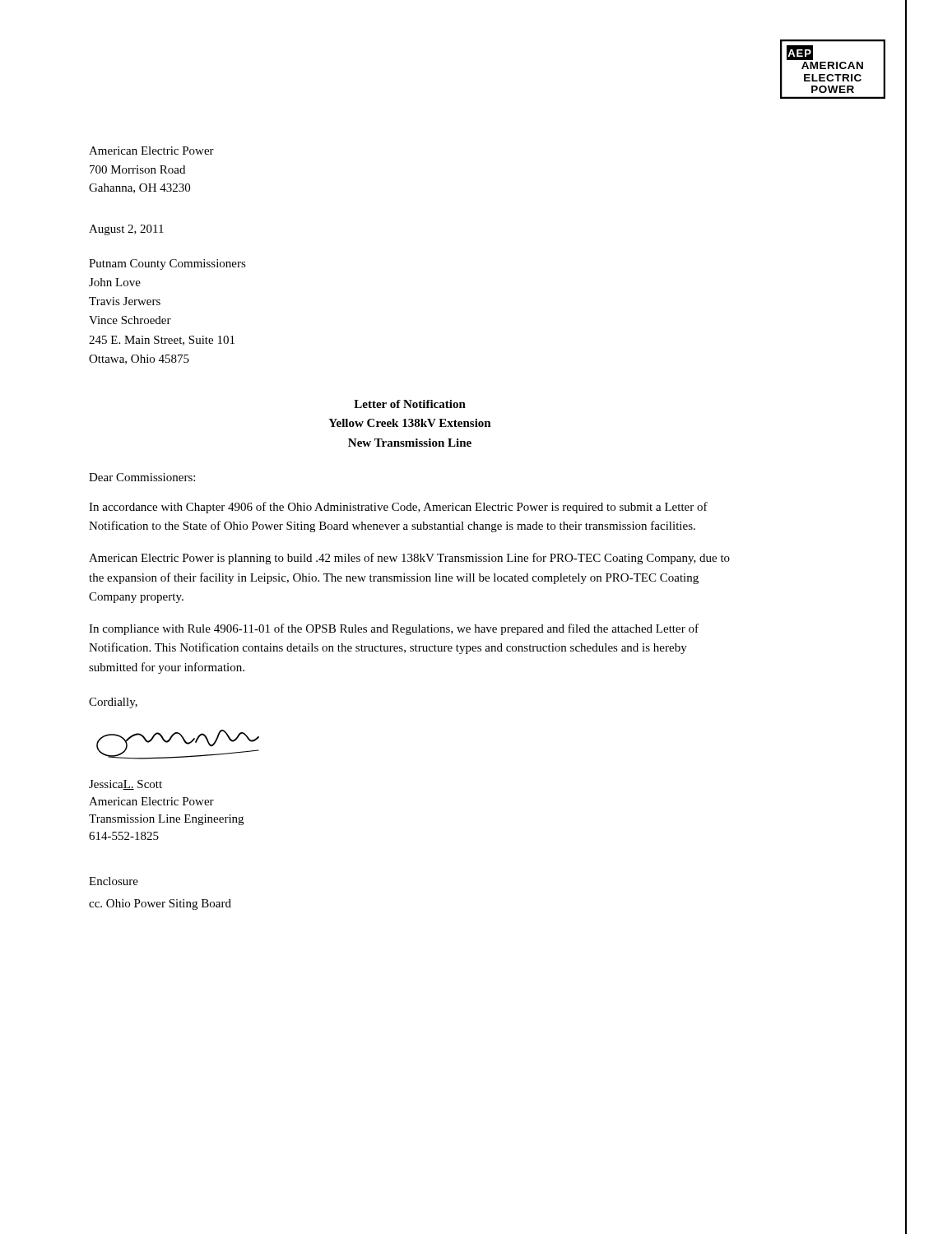Click the passage that begins "Putnam County Commissioners John Love Travis Jerwers Vince"

(167, 311)
